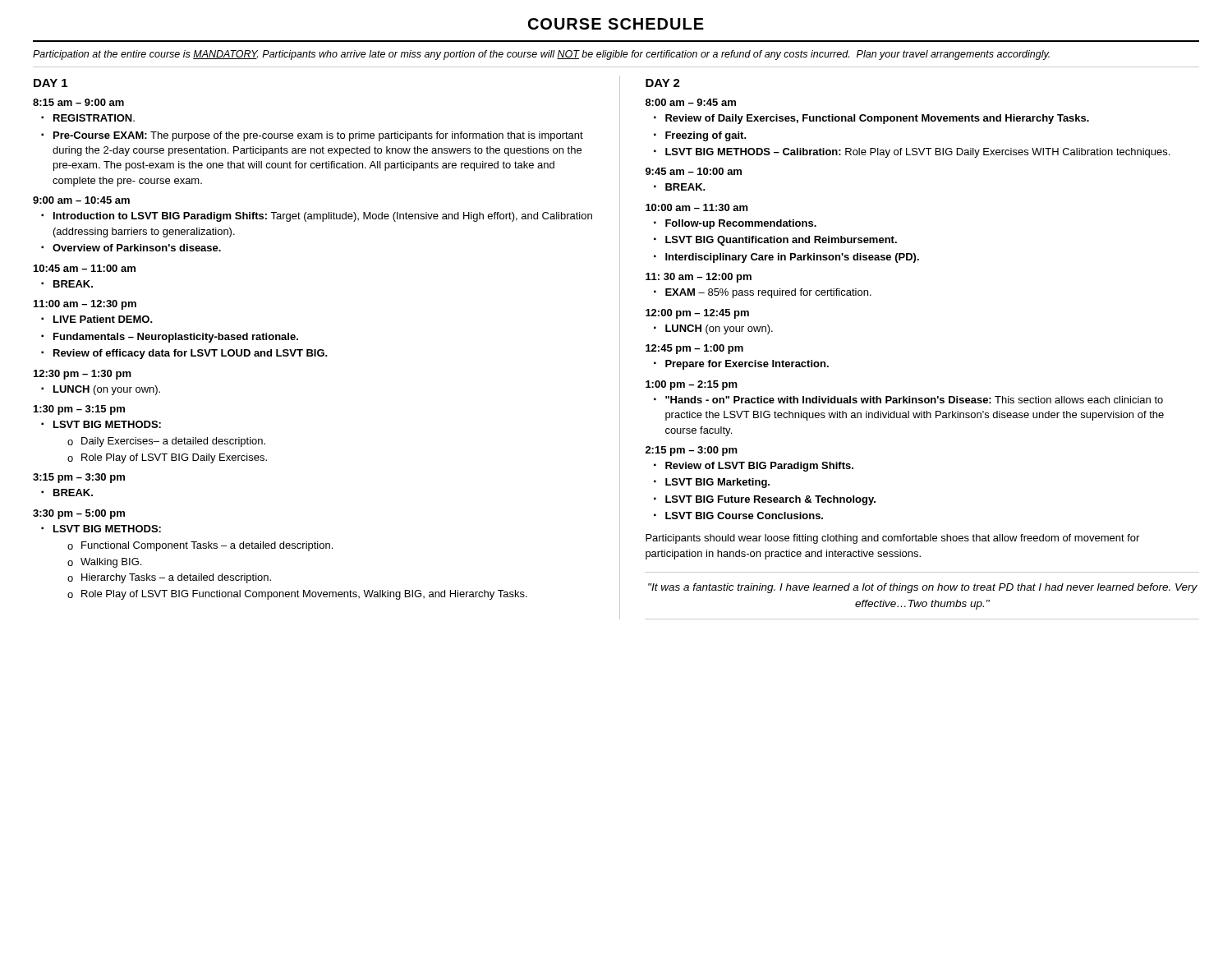Locate the list item that says "9:45 am – 10:00 am BREAK."
Screen dimensions: 953x1232
(694, 171)
